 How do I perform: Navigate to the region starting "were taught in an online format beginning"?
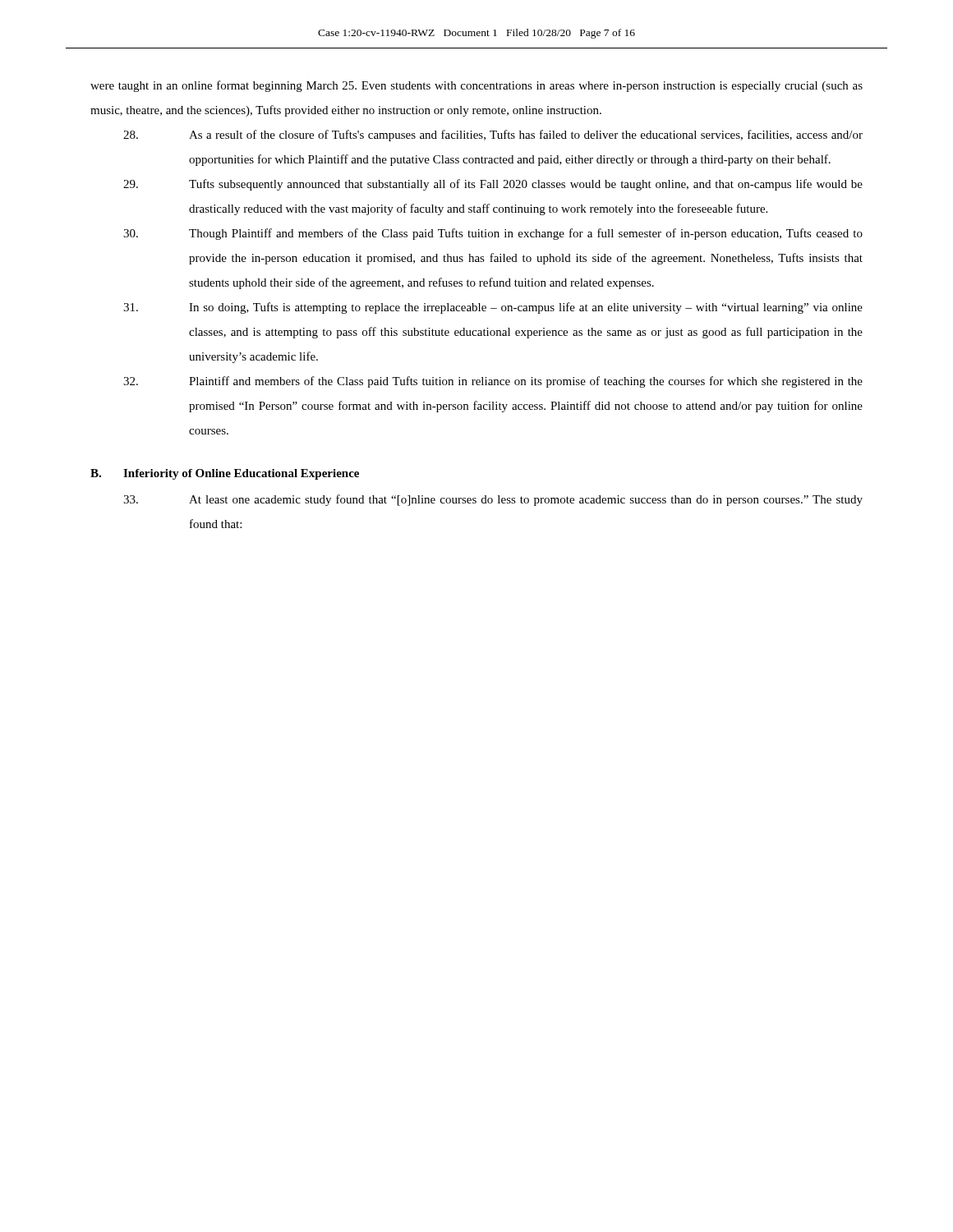click(476, 98)
